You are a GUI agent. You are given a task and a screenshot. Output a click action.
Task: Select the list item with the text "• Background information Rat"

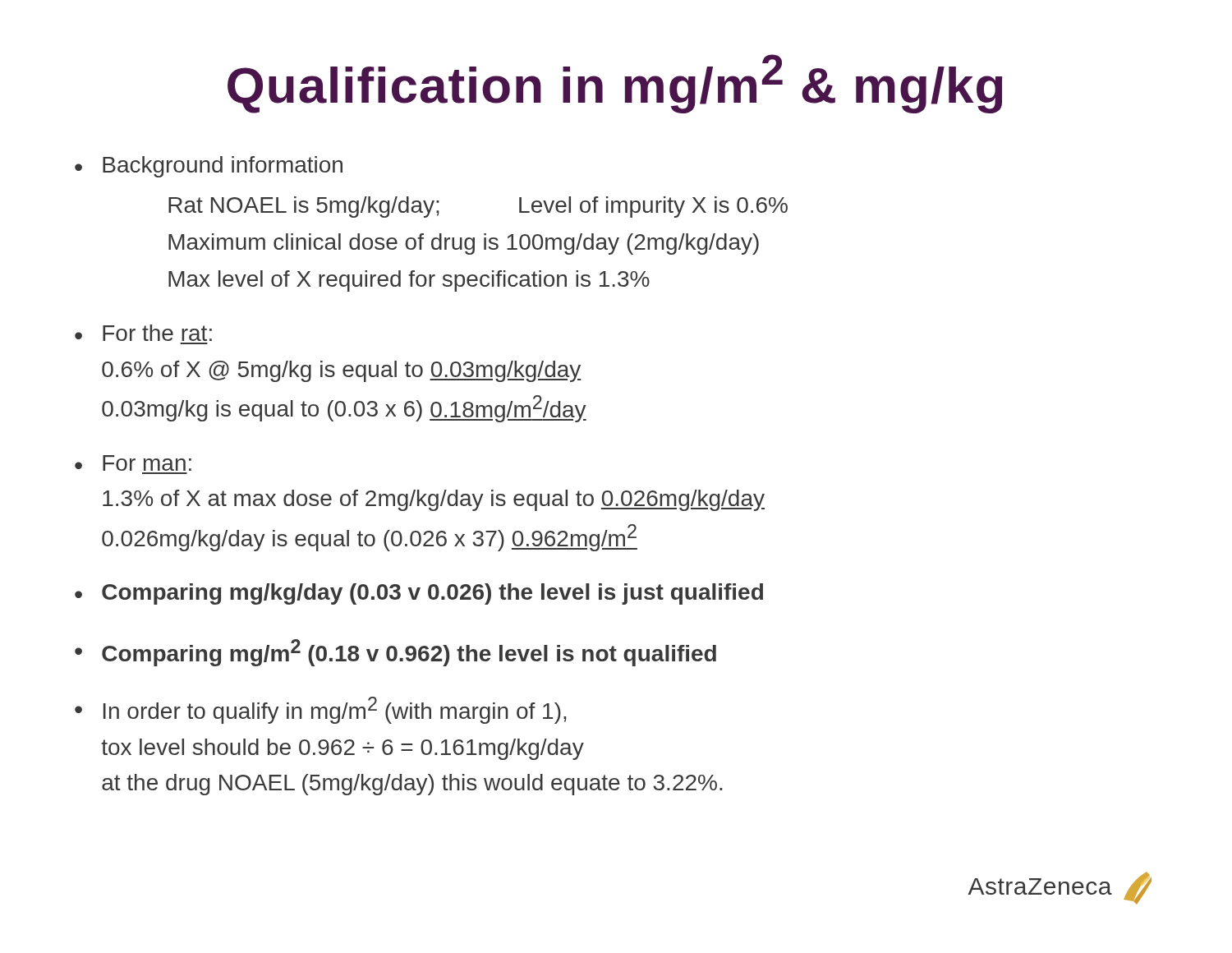click(431, 222)
